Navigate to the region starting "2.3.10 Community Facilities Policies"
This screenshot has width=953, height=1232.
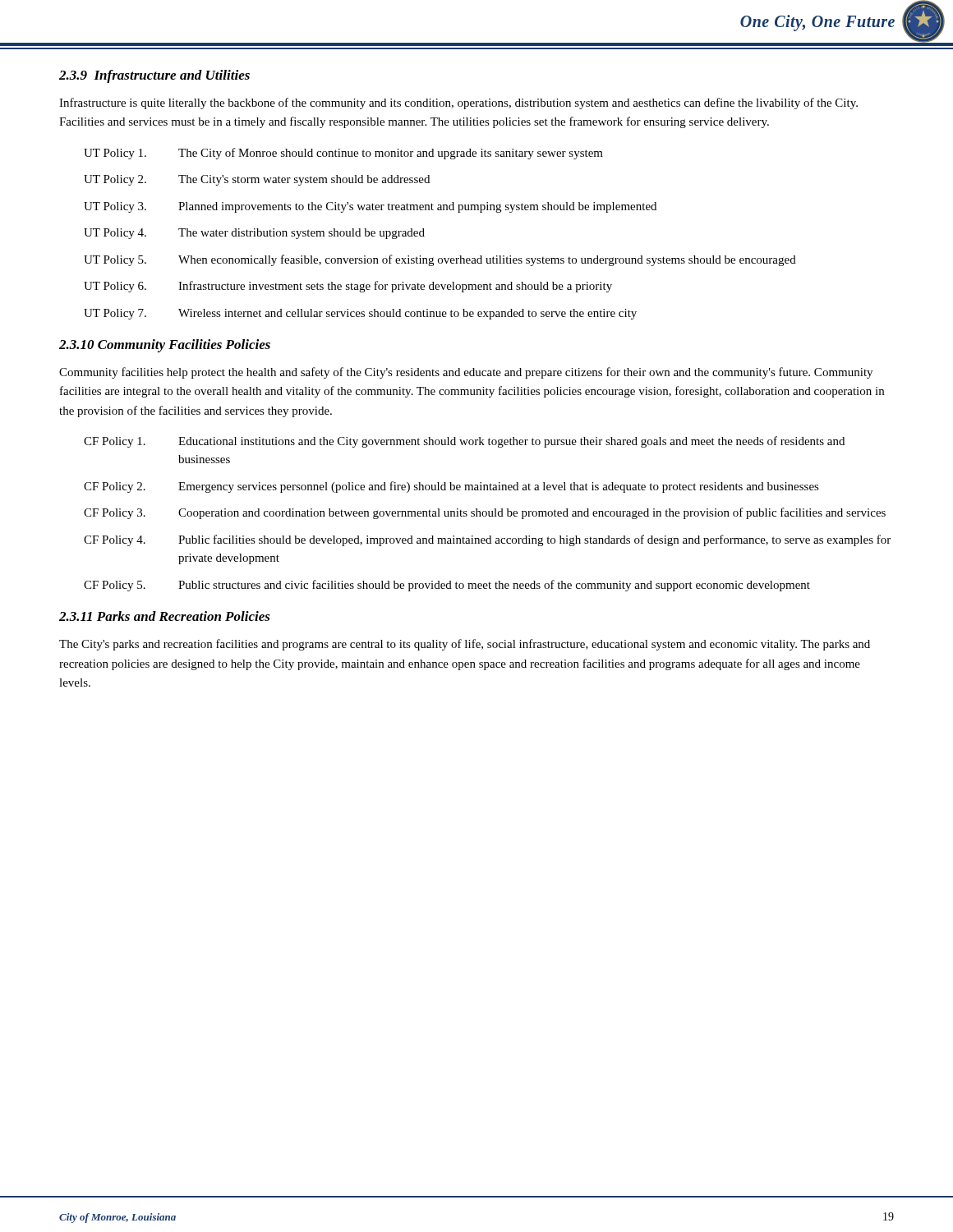[x=165, y=345]
